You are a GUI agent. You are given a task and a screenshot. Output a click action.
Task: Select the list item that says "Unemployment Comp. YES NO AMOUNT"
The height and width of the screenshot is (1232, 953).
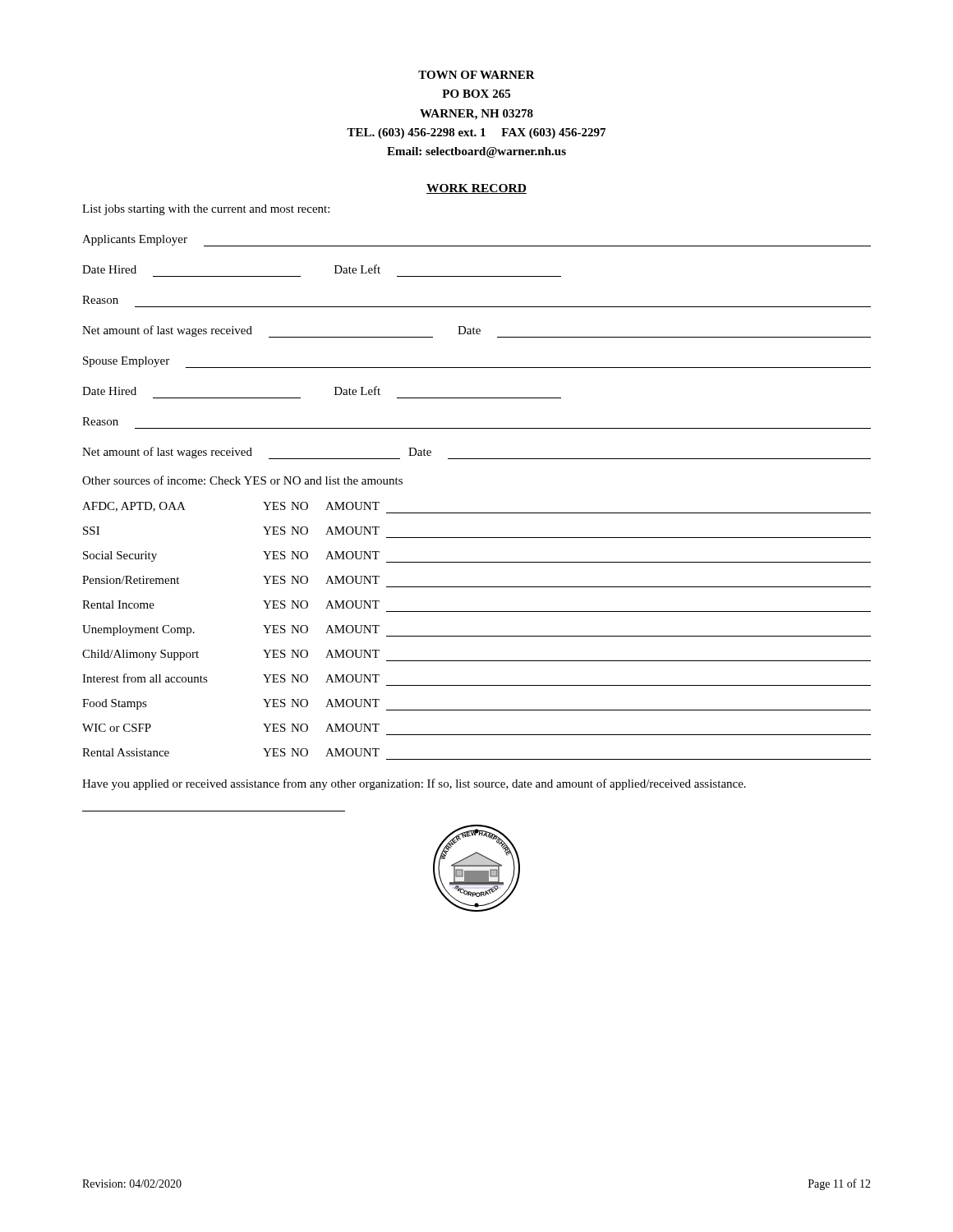pyautogui.click(x=476, y=629)
